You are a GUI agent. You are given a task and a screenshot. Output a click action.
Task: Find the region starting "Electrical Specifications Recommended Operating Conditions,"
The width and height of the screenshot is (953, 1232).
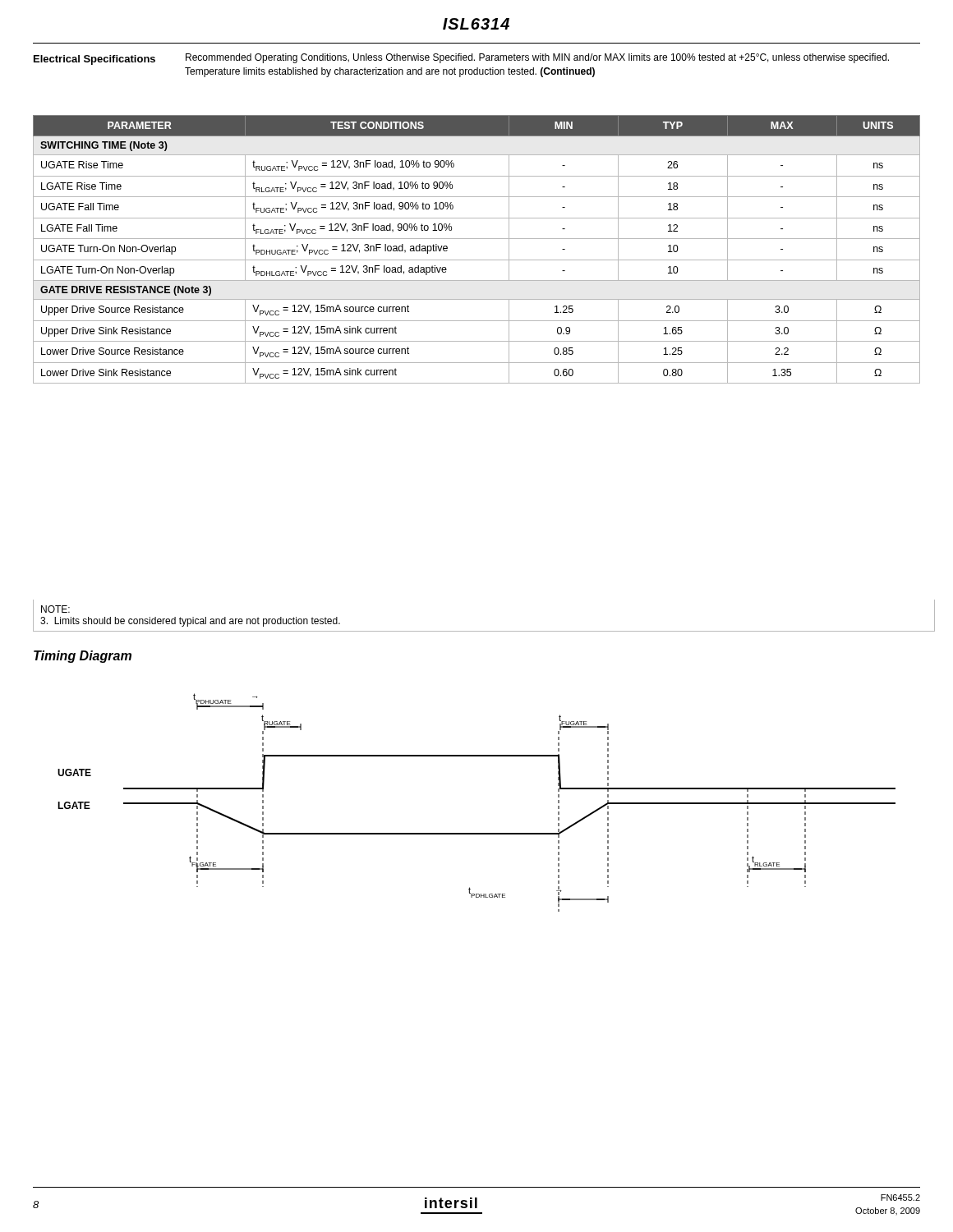click(476, 65)
